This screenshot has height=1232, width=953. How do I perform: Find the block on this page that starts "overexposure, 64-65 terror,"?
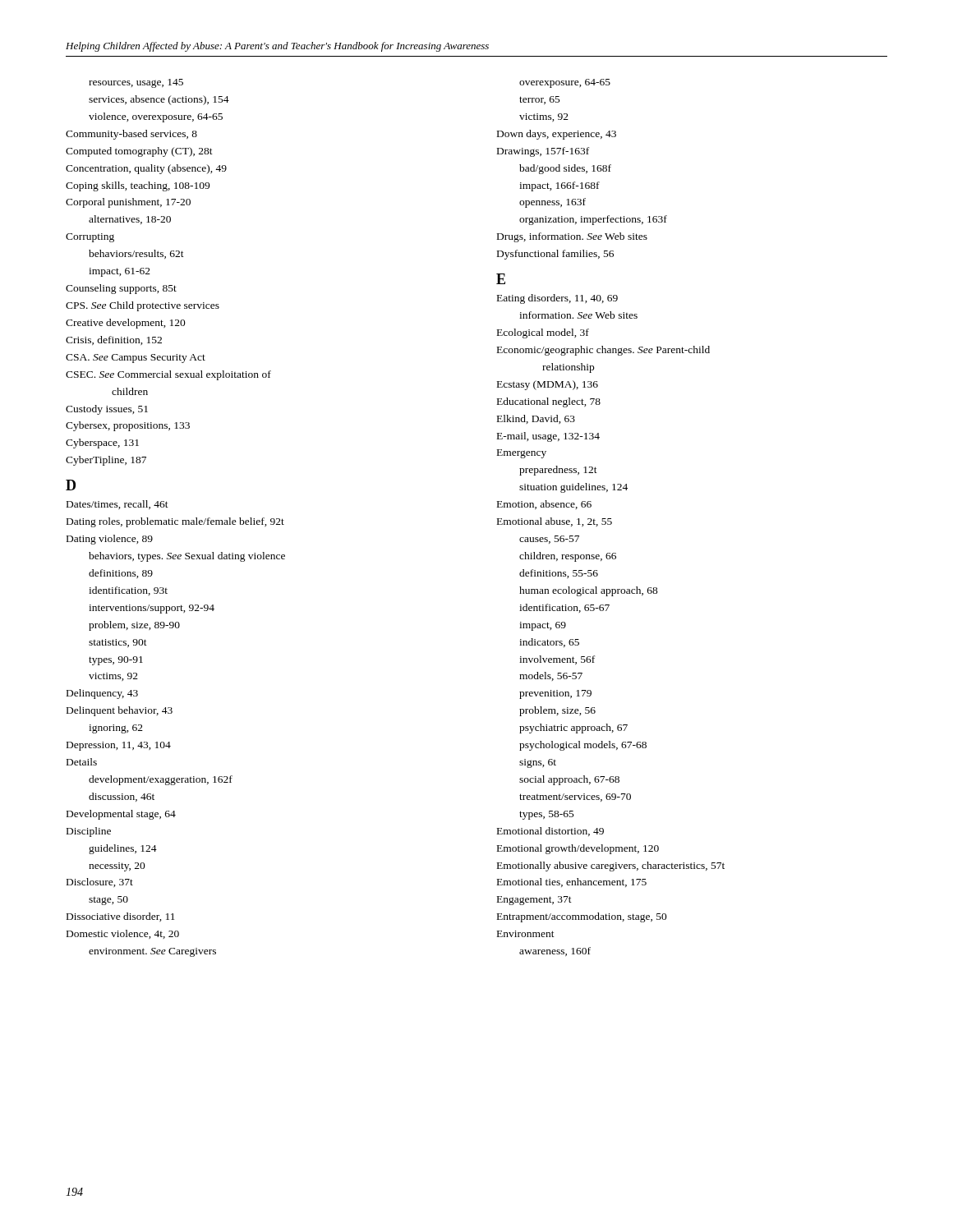[565, 83]
